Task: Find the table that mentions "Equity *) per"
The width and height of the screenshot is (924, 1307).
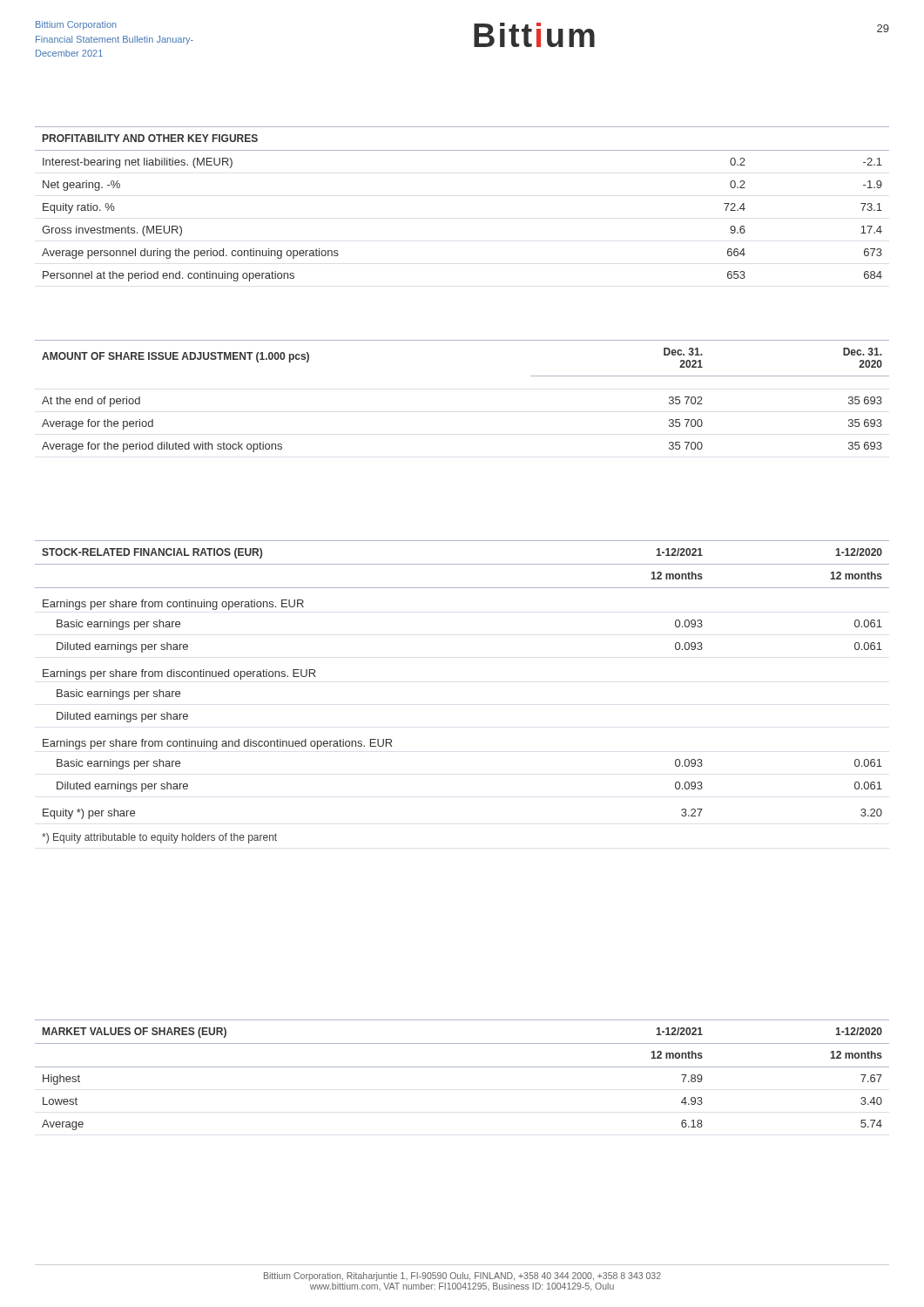Action: (x=462, y=694)
